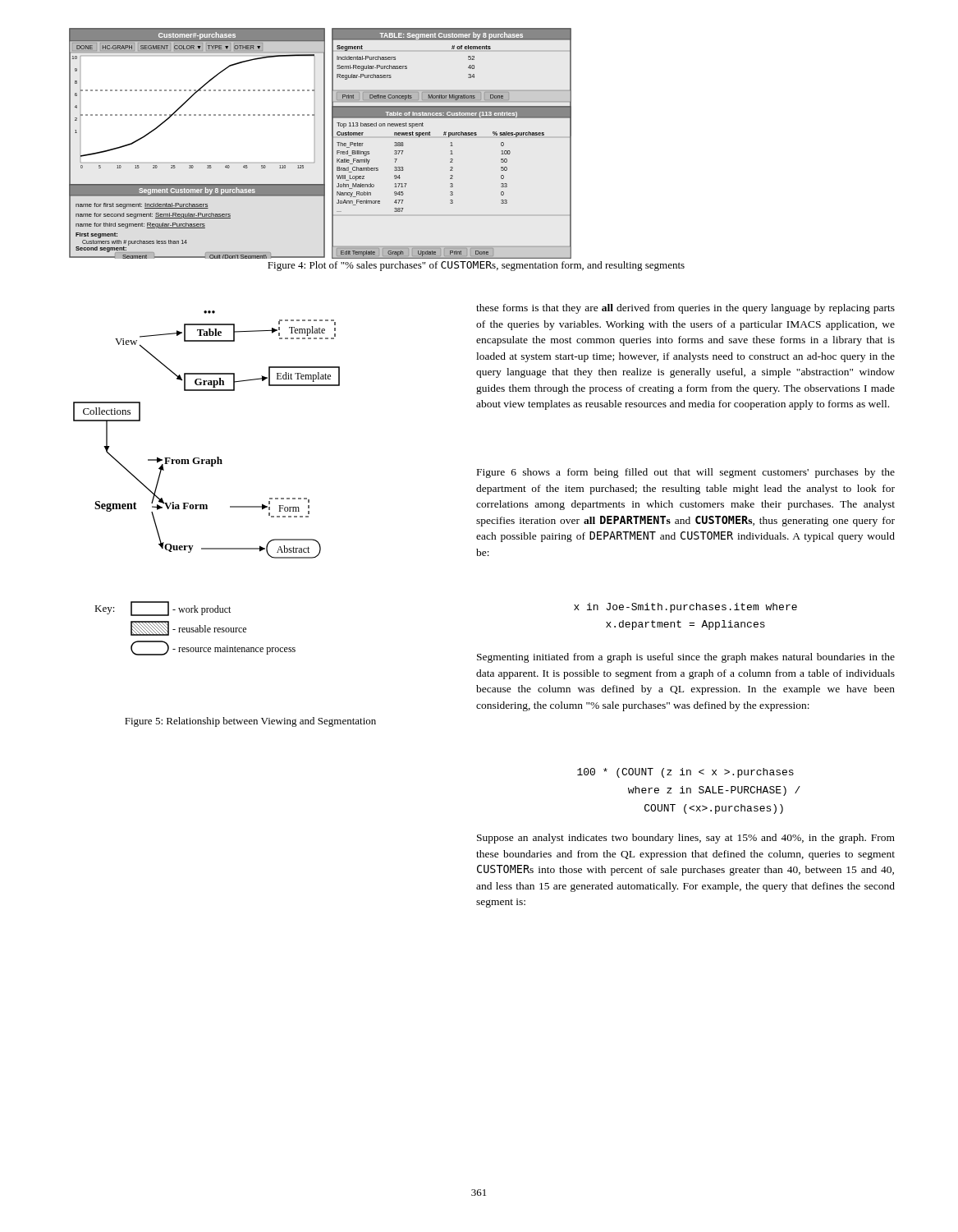Image resolution: width=958 pixels, height=1232 pixels.
Task: Find the text block containing "Segmenting initiated from a"
Action: tap(685, 681)
